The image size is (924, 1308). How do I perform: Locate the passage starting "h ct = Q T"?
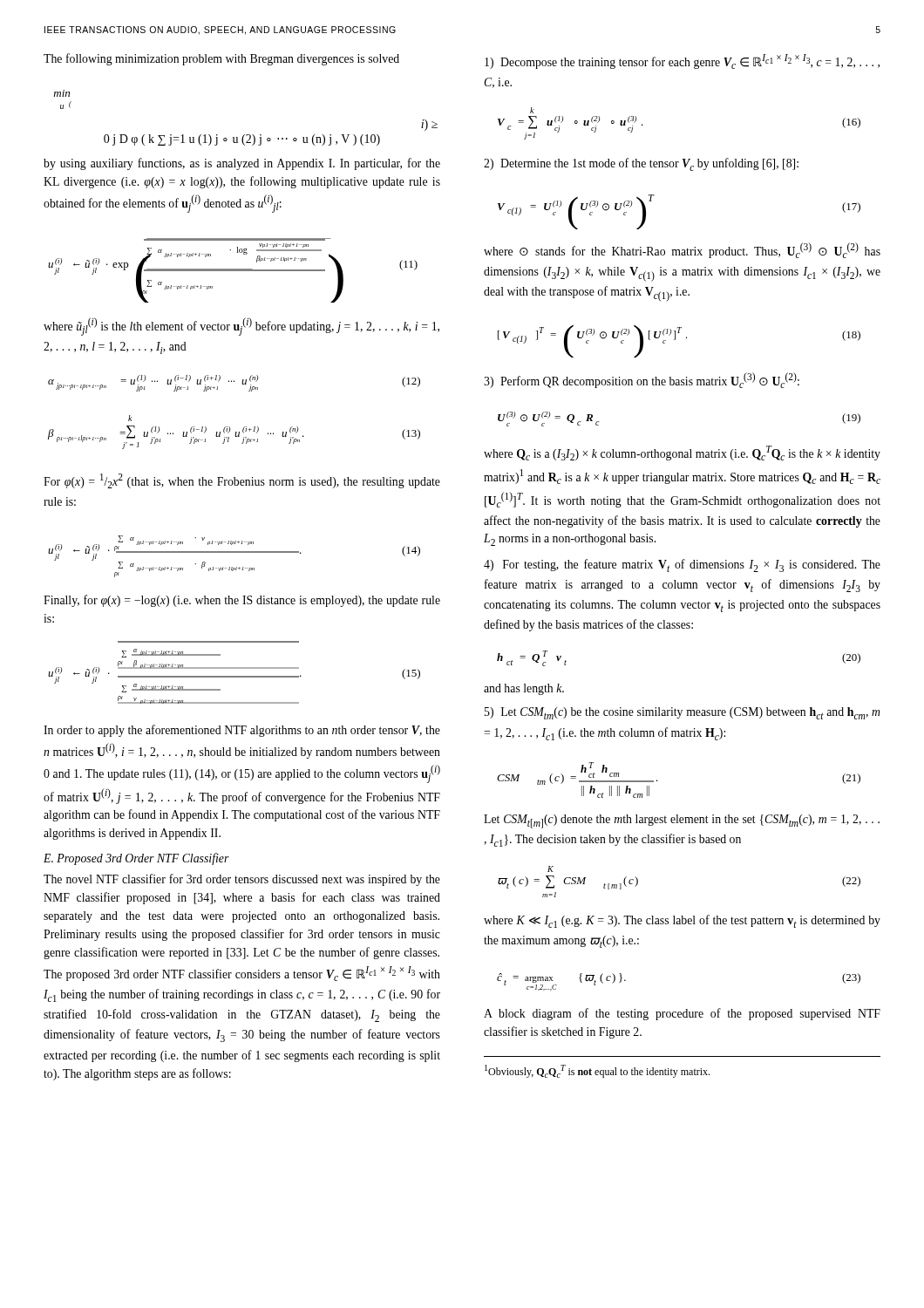pos(534,658)
